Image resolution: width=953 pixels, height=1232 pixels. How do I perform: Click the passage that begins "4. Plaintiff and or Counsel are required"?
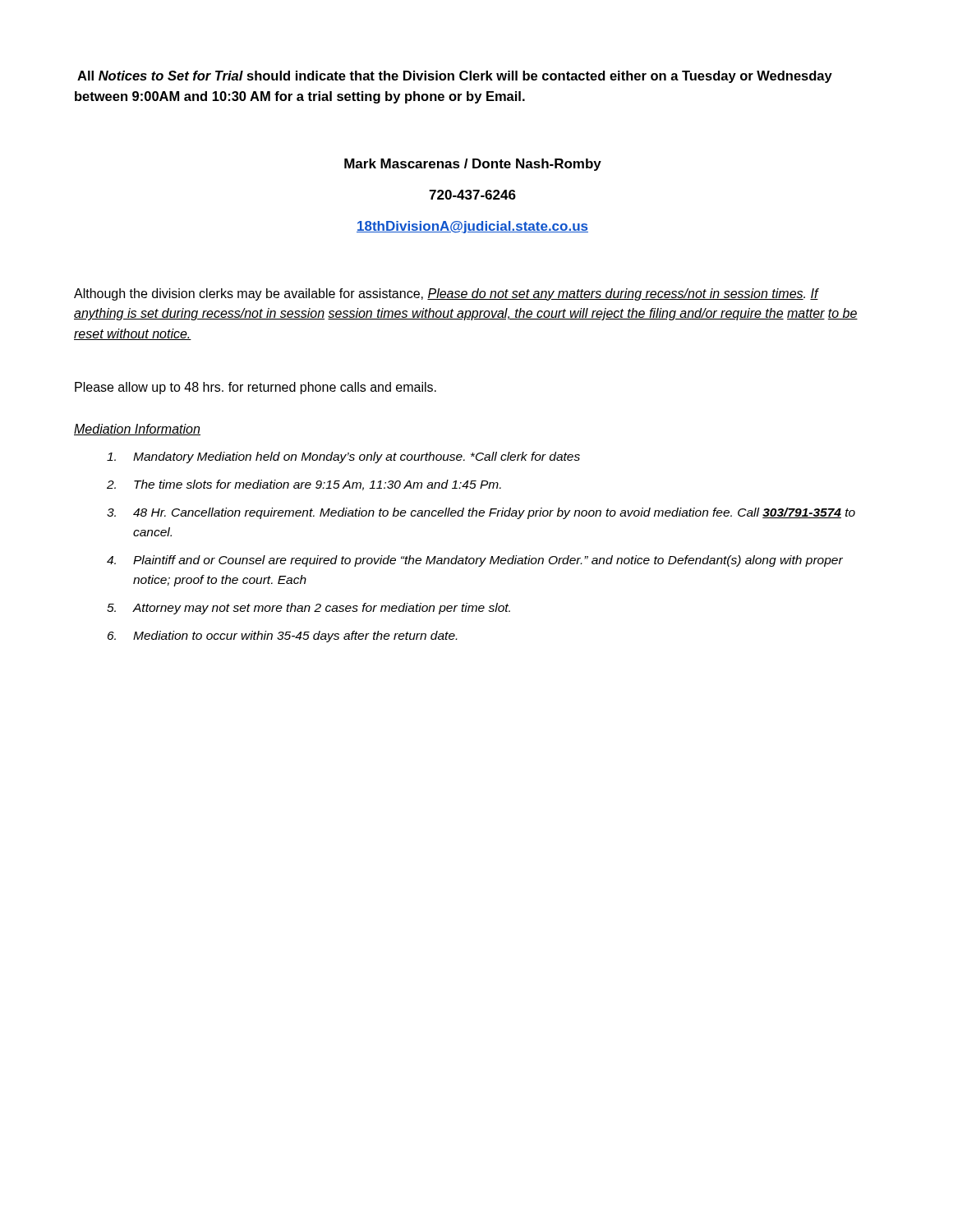pyautogui.click(x=489, y=570)
